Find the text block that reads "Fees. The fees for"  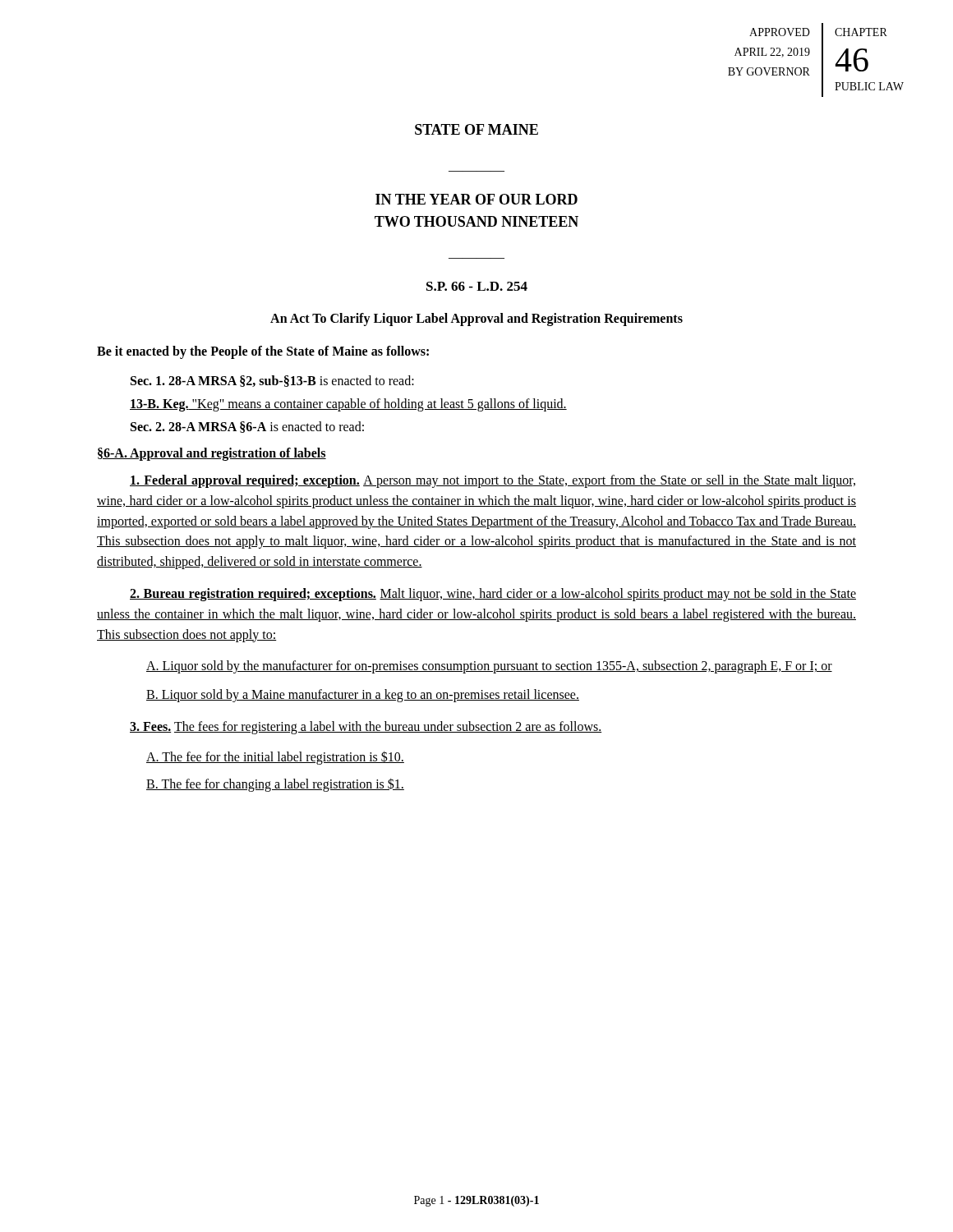click(x=366, y=726)
